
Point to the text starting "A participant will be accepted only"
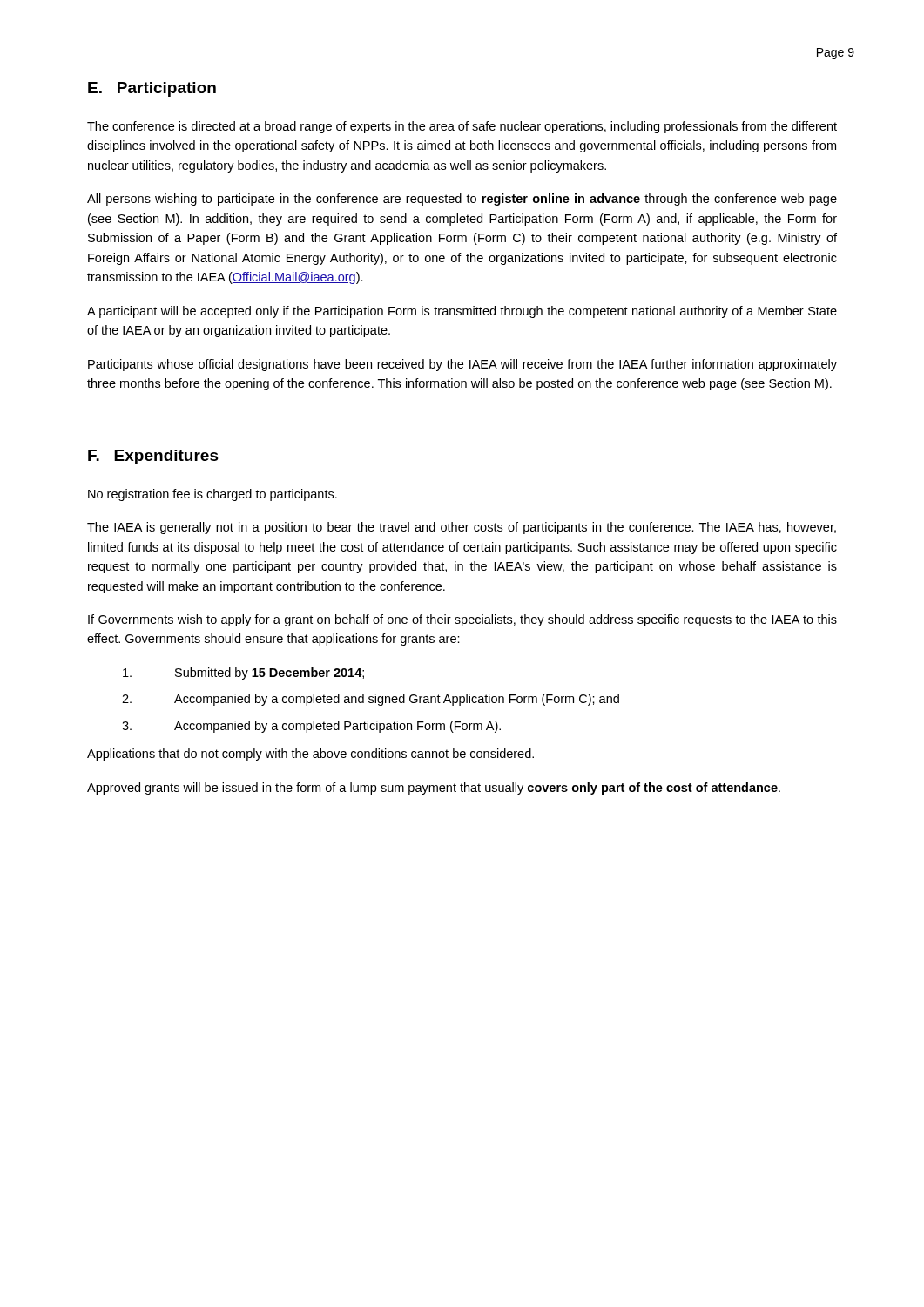point(462,321)
